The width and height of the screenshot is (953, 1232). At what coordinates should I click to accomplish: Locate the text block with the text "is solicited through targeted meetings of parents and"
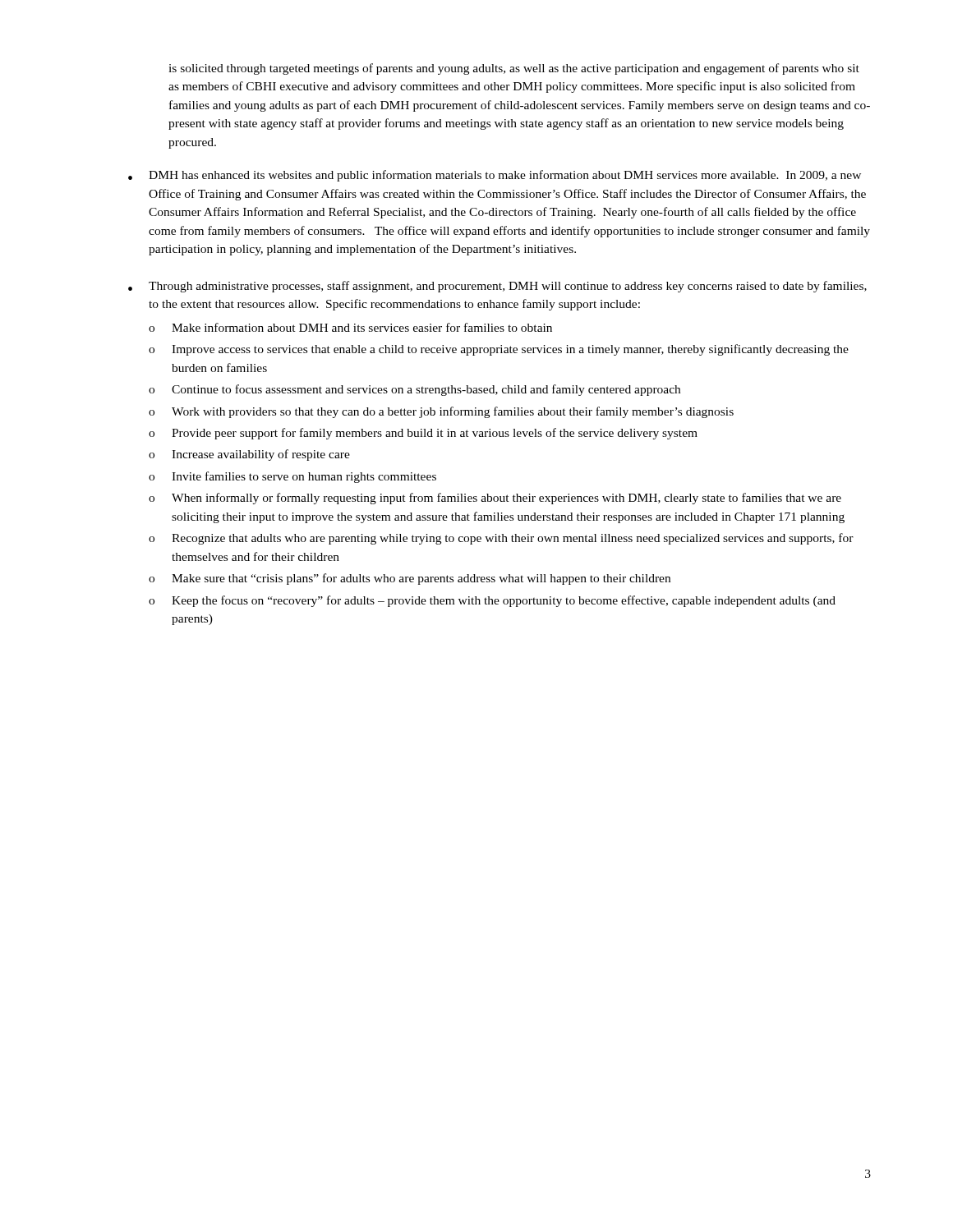pos(519,105)
